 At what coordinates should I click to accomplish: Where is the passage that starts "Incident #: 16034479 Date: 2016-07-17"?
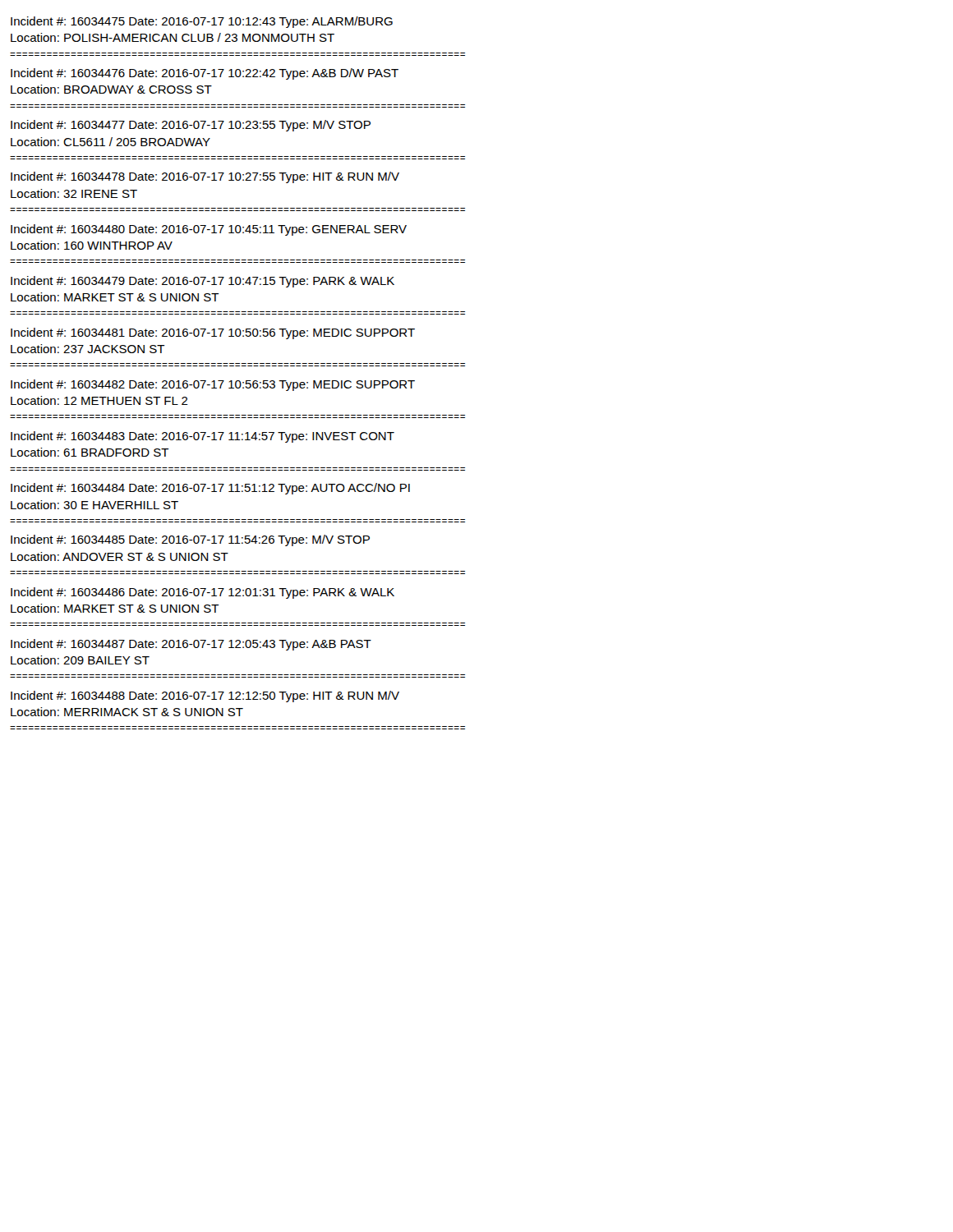[x=203, y=282]
